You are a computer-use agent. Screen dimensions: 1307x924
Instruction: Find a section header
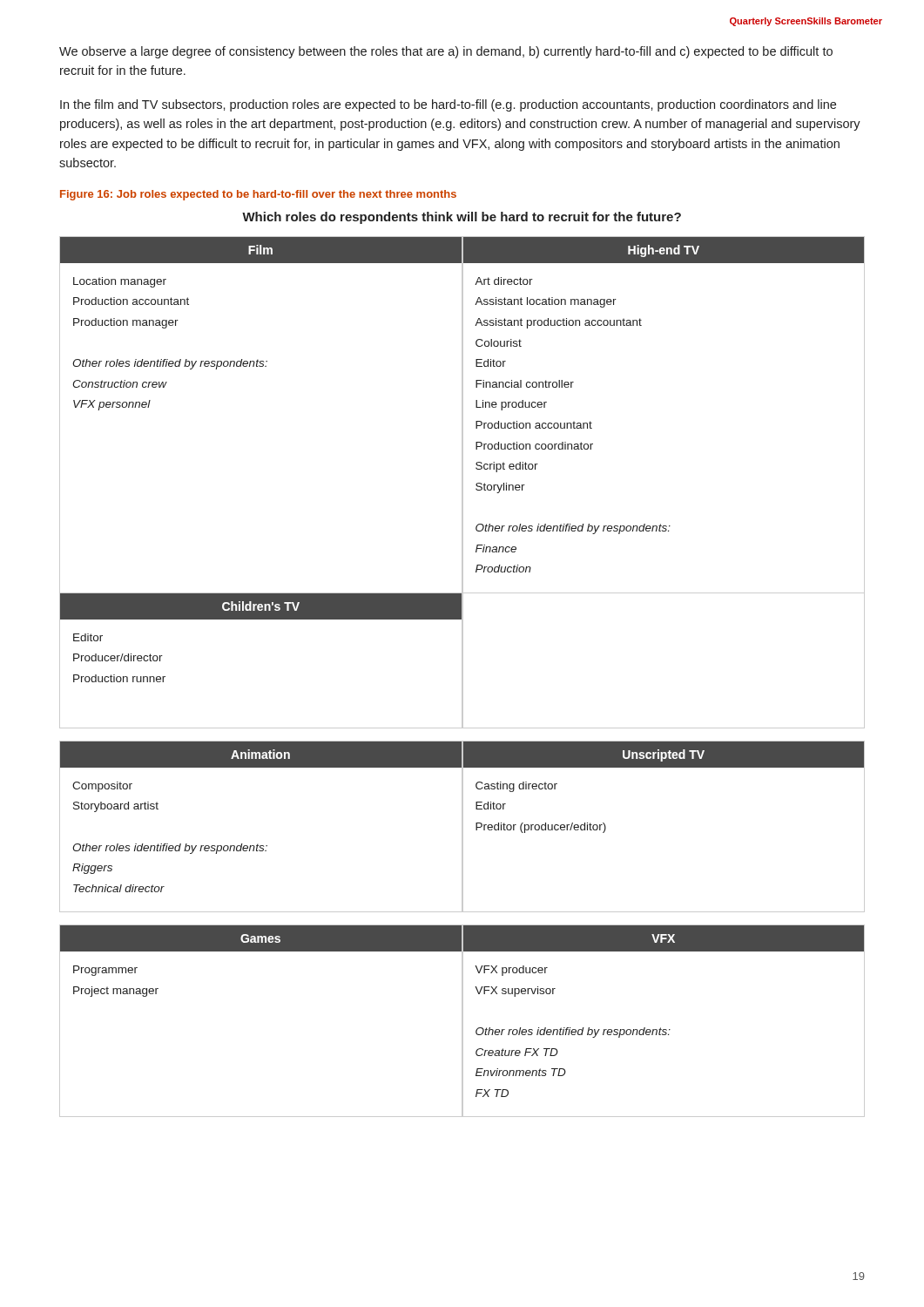(x=462, y=216)
